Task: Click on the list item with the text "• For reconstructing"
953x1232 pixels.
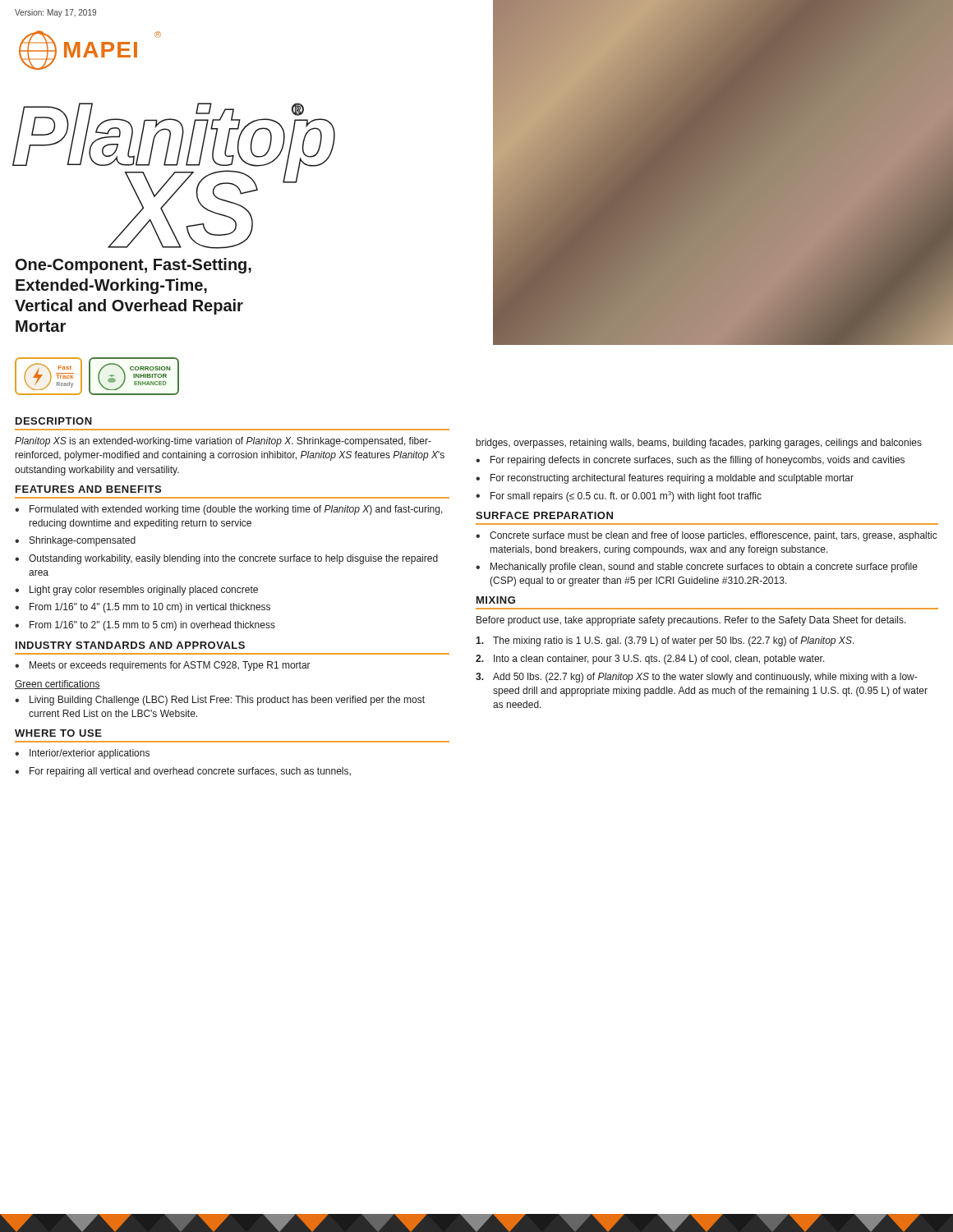Action: pyautogui.click(x=707, y=478)
